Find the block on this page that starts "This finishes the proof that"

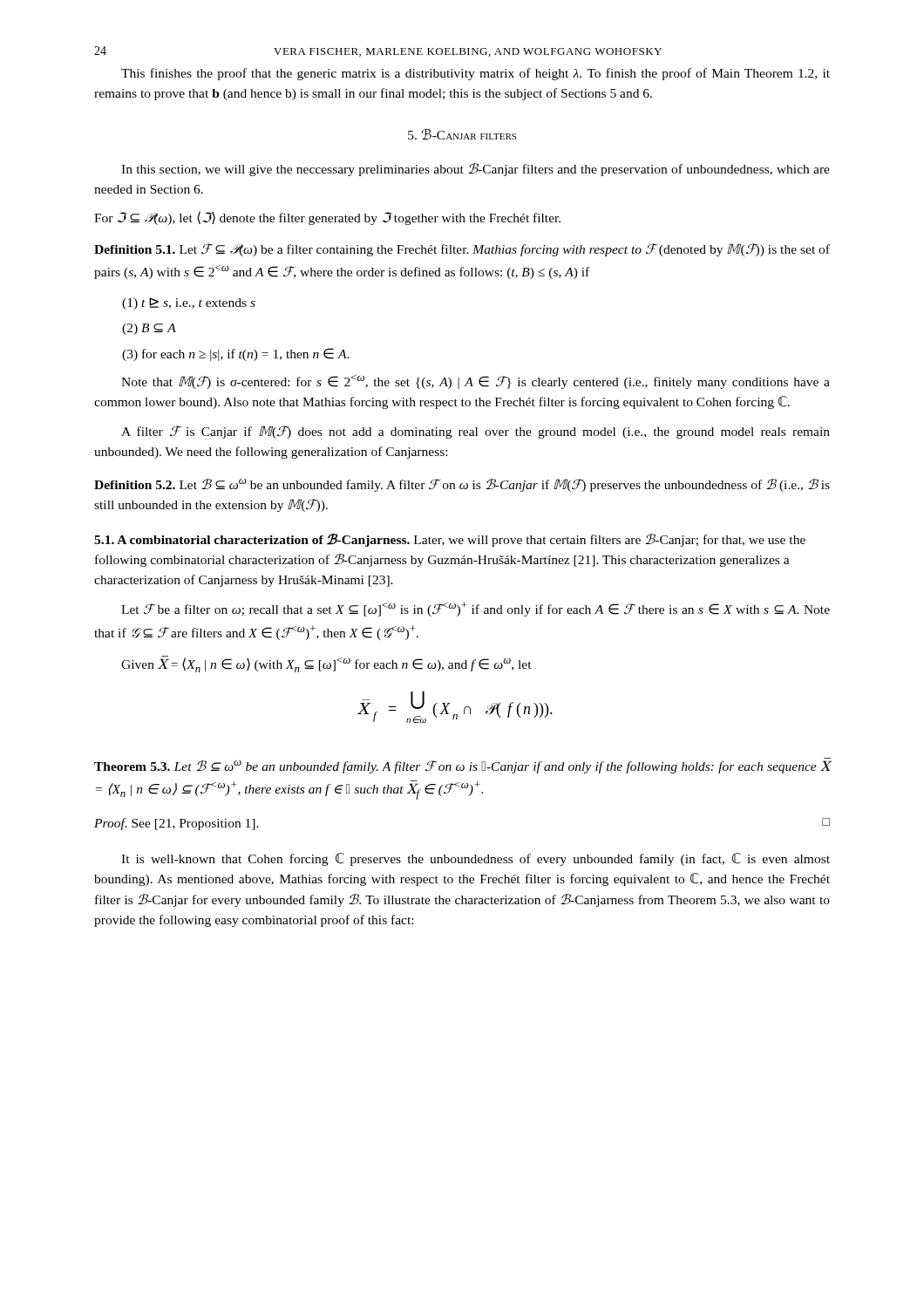coord(462,83)
